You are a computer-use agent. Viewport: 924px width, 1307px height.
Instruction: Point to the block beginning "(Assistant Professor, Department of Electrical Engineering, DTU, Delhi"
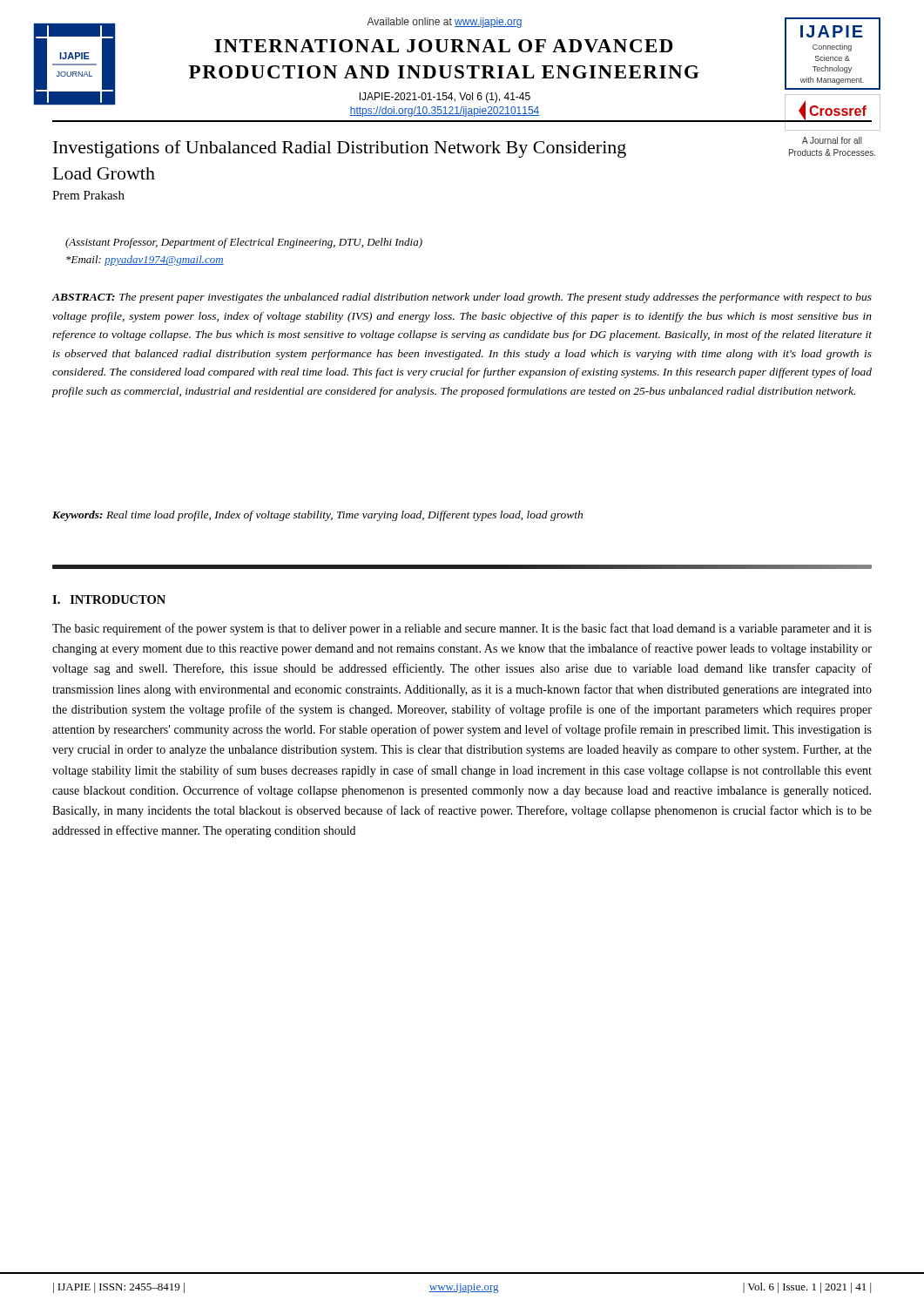click(x=244, y=251)
